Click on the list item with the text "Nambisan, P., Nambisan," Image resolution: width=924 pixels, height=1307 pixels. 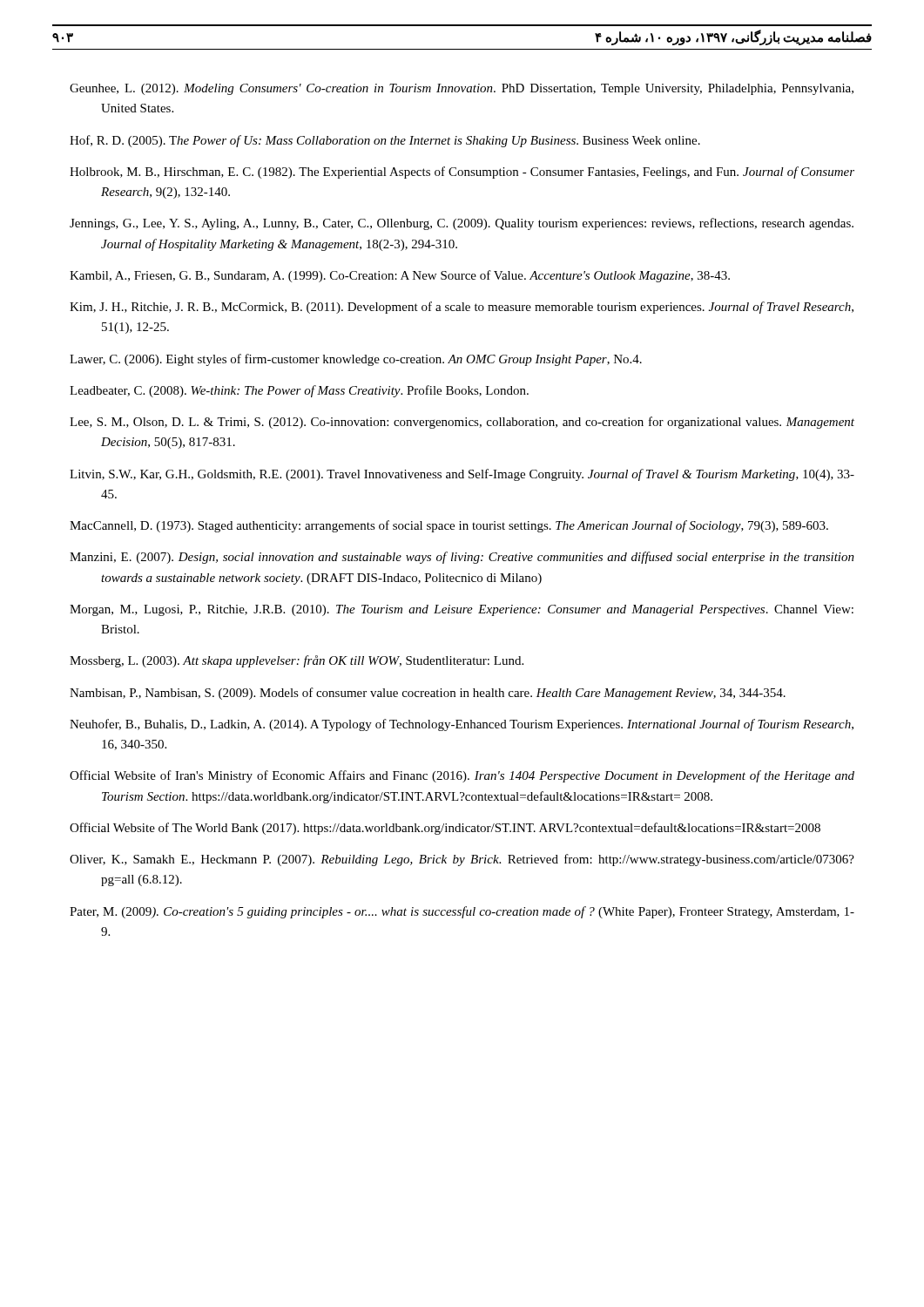[x=428, y=692]
